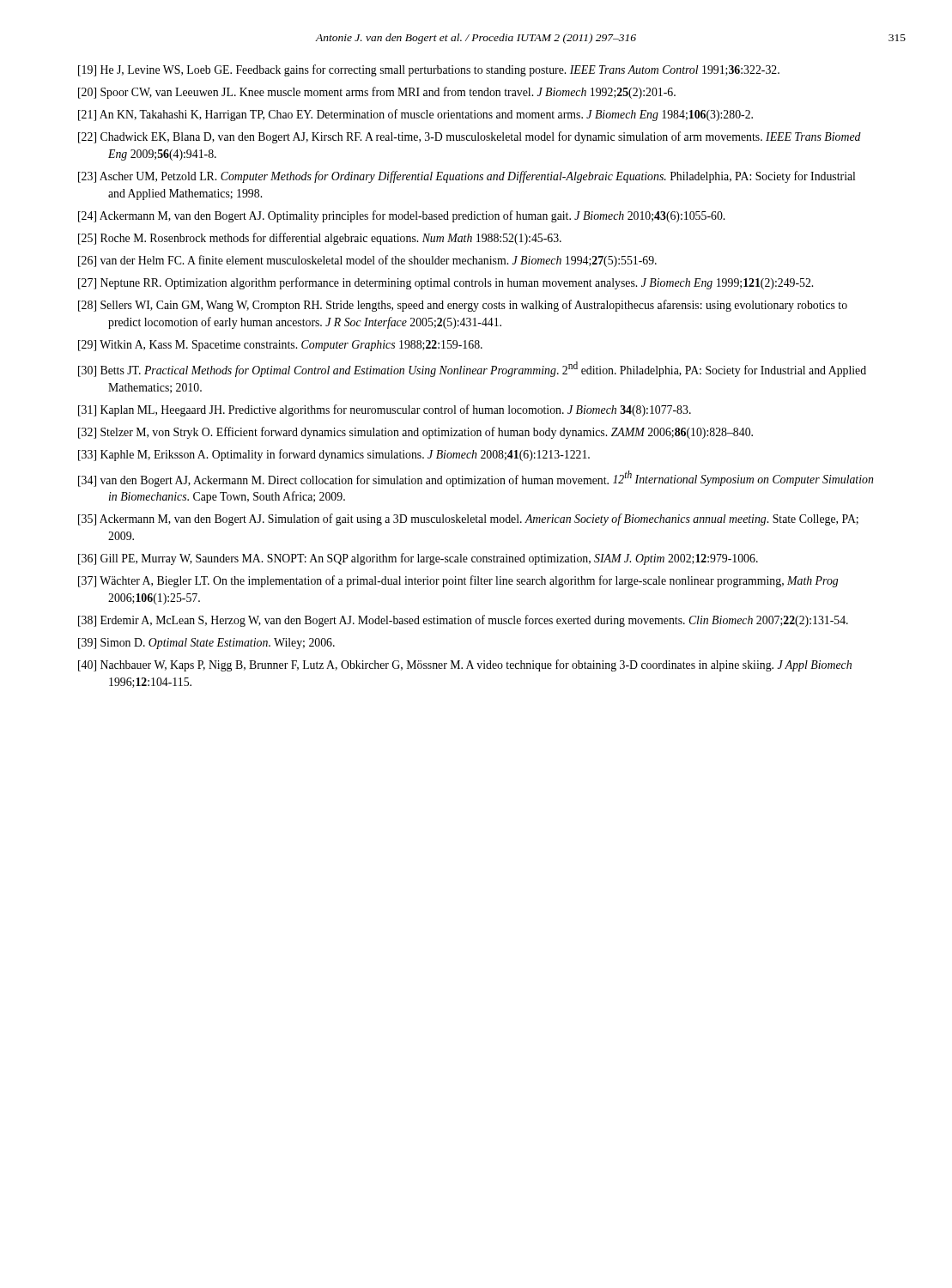Navigate to the region starting "[20] Spoor CW,"
The image size is (952, 1288).
[x=377, y=92]
